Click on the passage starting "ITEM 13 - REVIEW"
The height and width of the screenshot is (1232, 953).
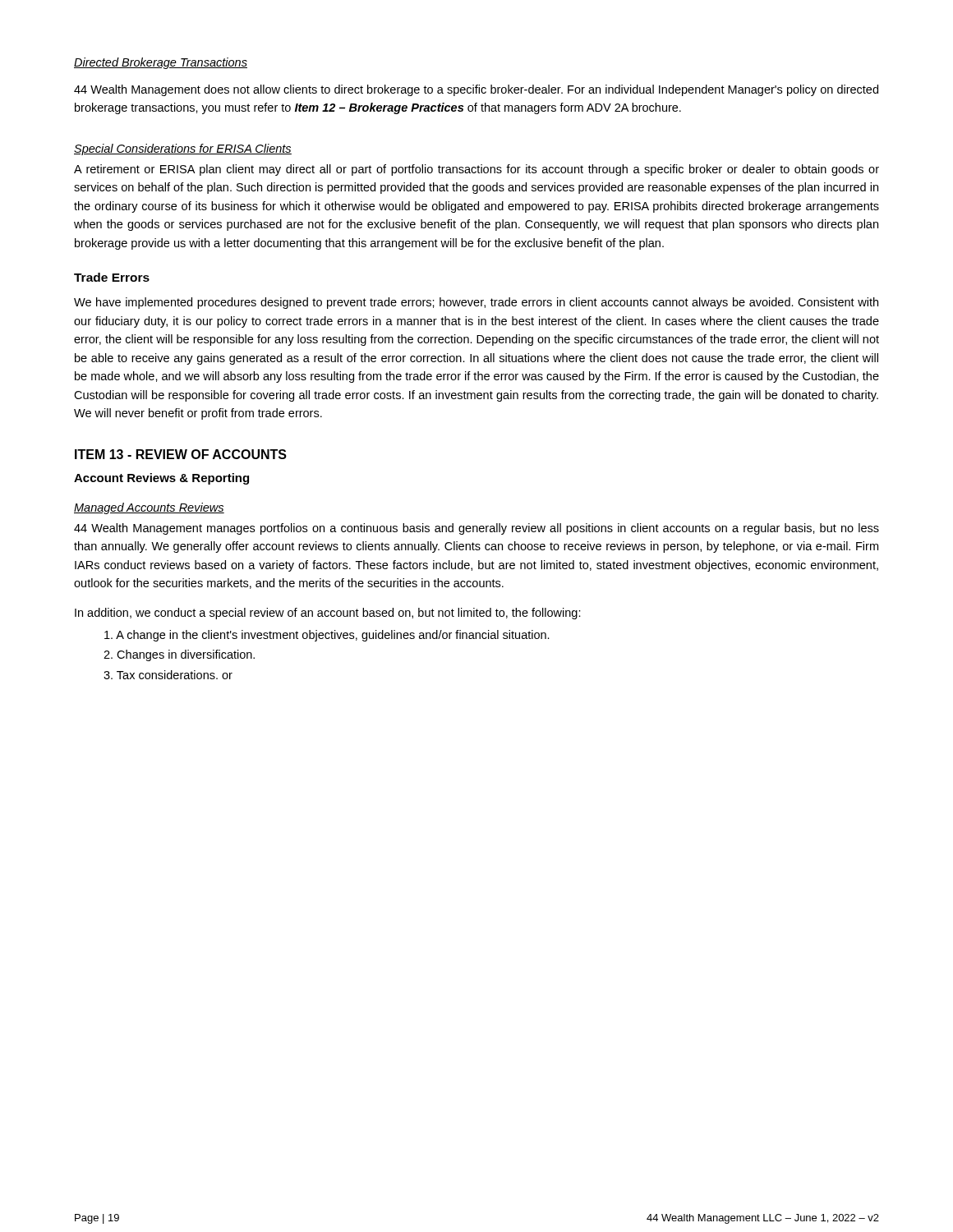click(x=180, y=454)
